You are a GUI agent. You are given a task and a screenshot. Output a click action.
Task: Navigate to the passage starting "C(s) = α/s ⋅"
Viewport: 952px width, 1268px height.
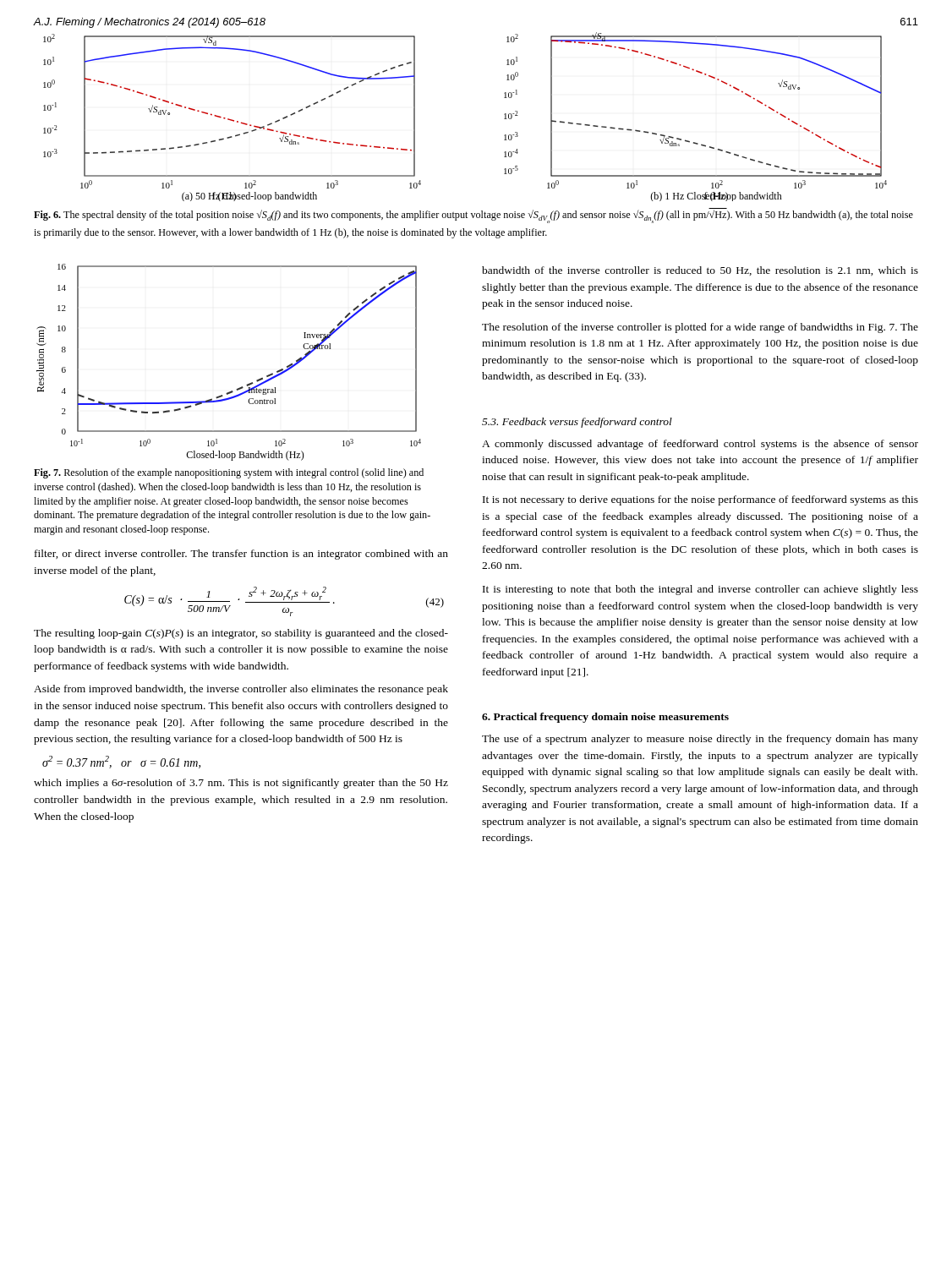tap(241, 601)
